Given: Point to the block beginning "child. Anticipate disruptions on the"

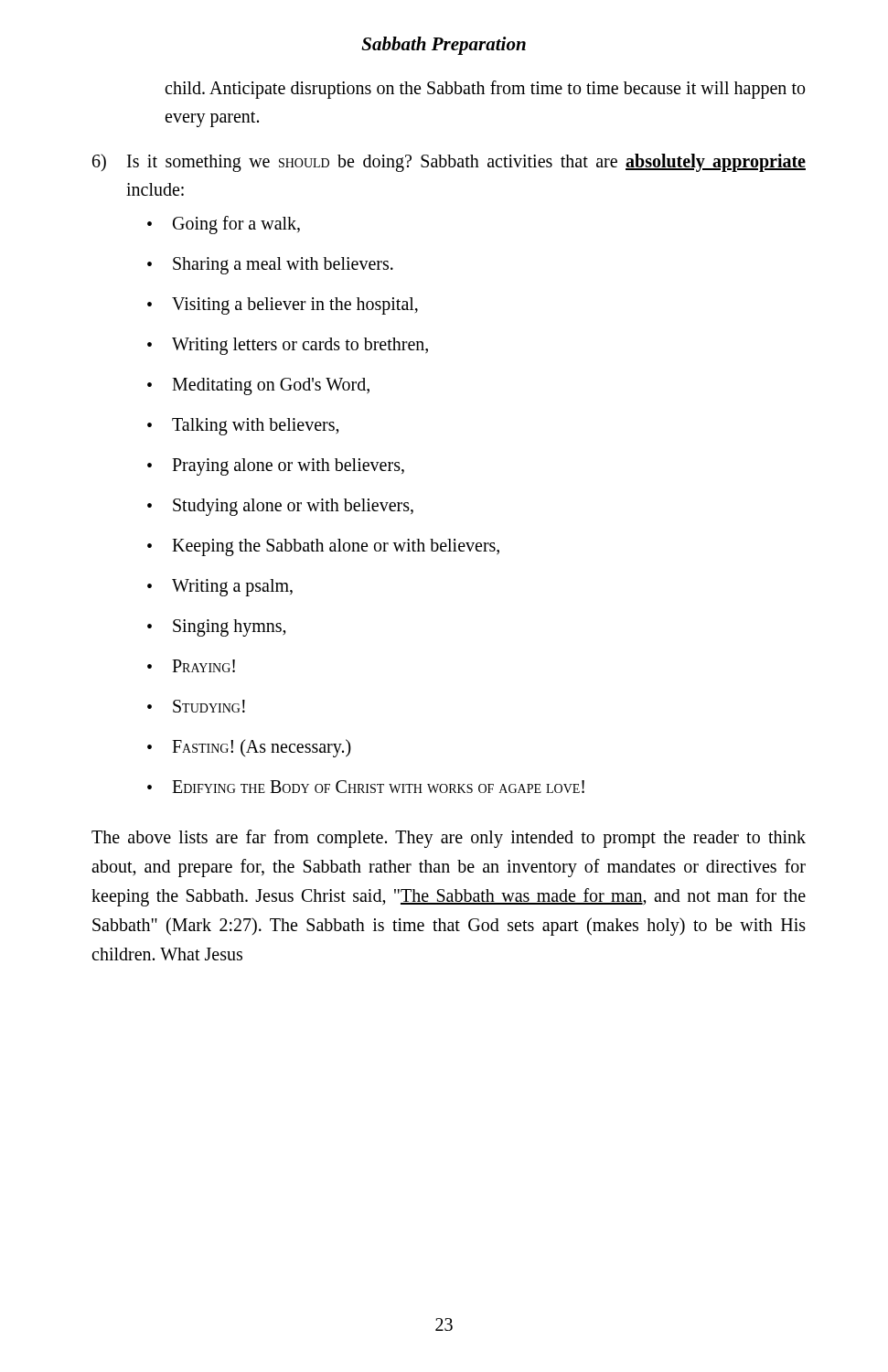Looking at the screenshot, I should [x=485, y=102].
